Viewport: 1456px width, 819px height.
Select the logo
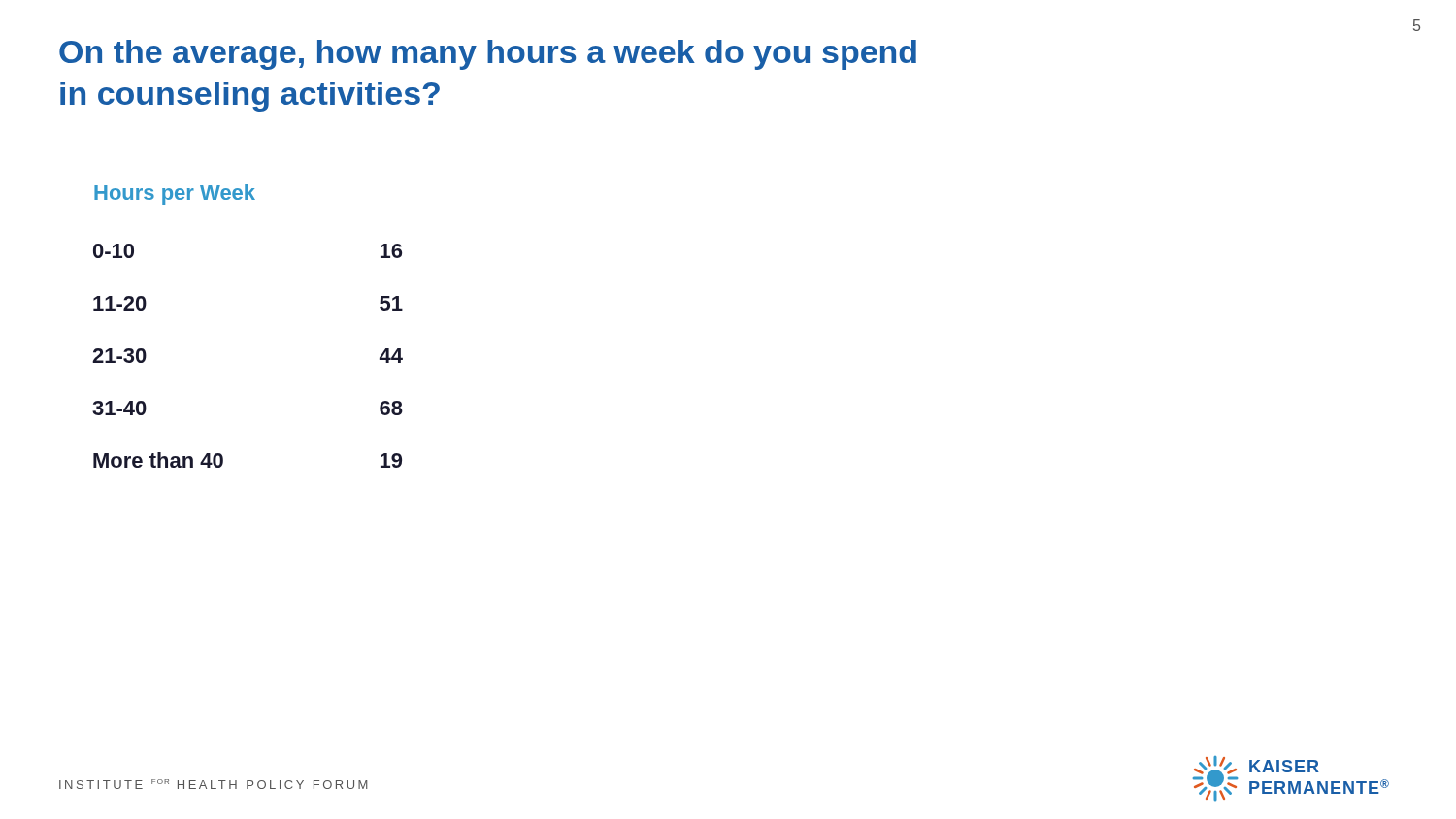click(1305, 778)
